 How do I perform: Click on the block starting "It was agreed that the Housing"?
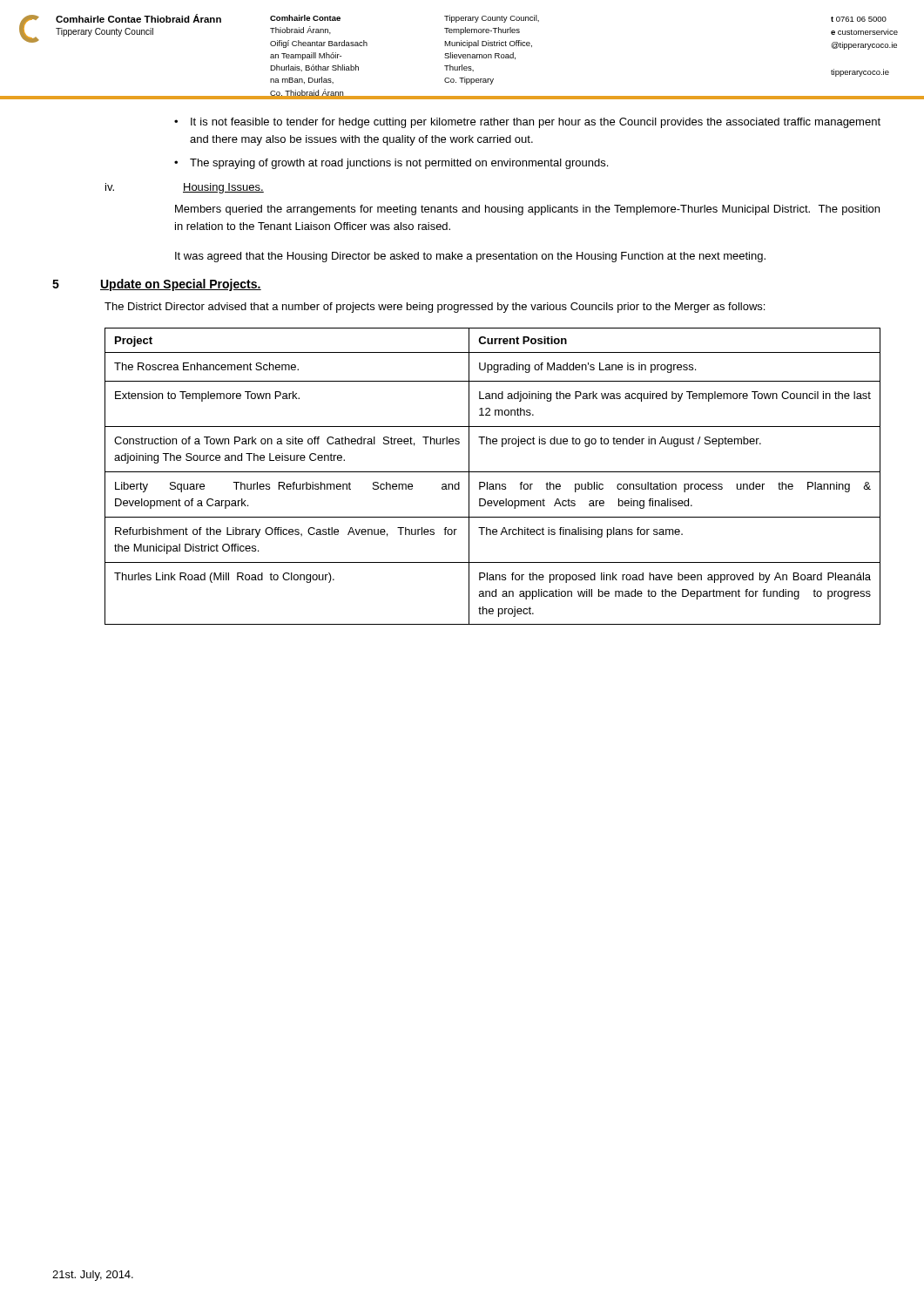[470, 256]
